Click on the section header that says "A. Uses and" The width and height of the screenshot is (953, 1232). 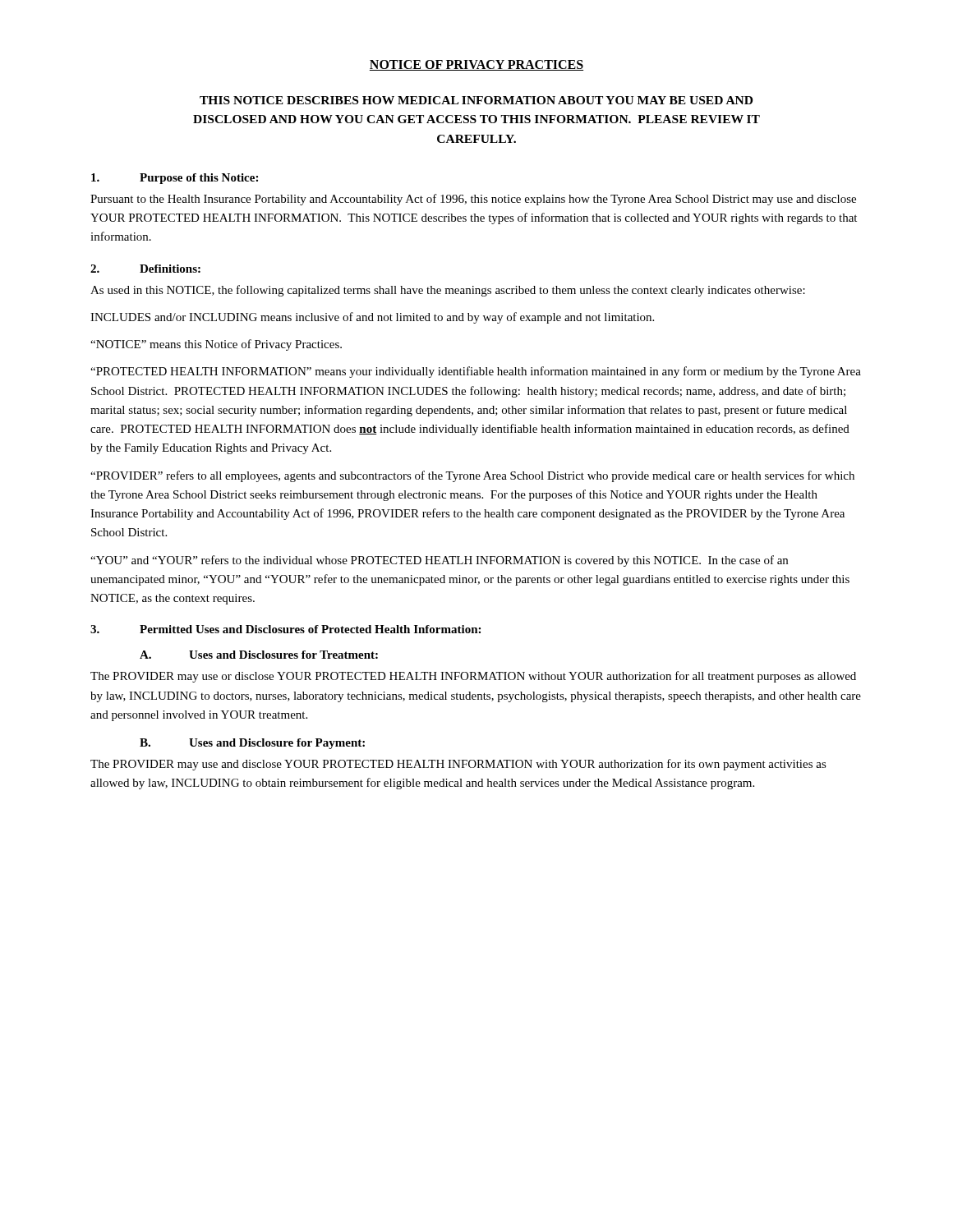(259, 655)
